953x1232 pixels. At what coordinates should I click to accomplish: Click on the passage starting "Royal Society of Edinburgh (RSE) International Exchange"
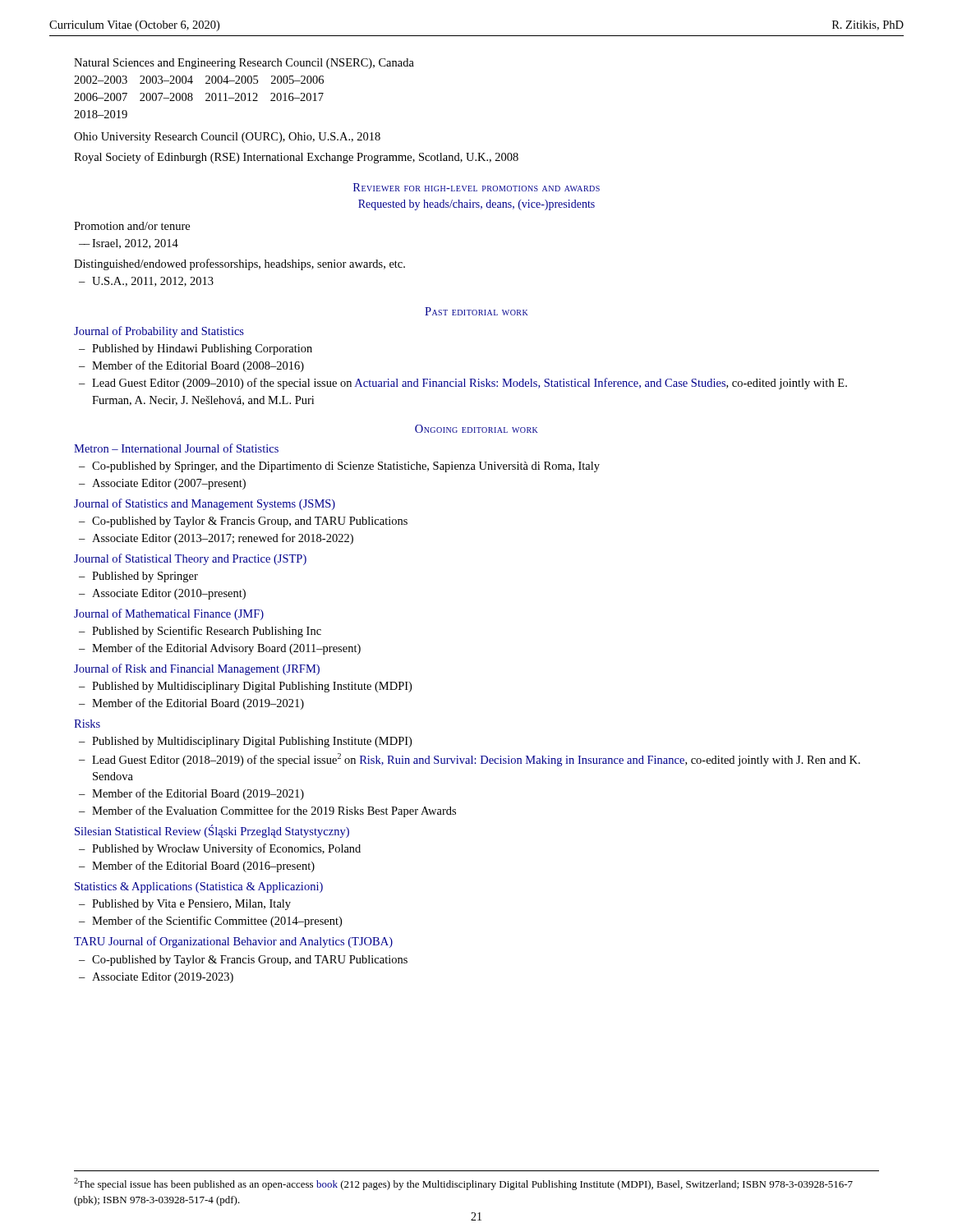(296, 157)
